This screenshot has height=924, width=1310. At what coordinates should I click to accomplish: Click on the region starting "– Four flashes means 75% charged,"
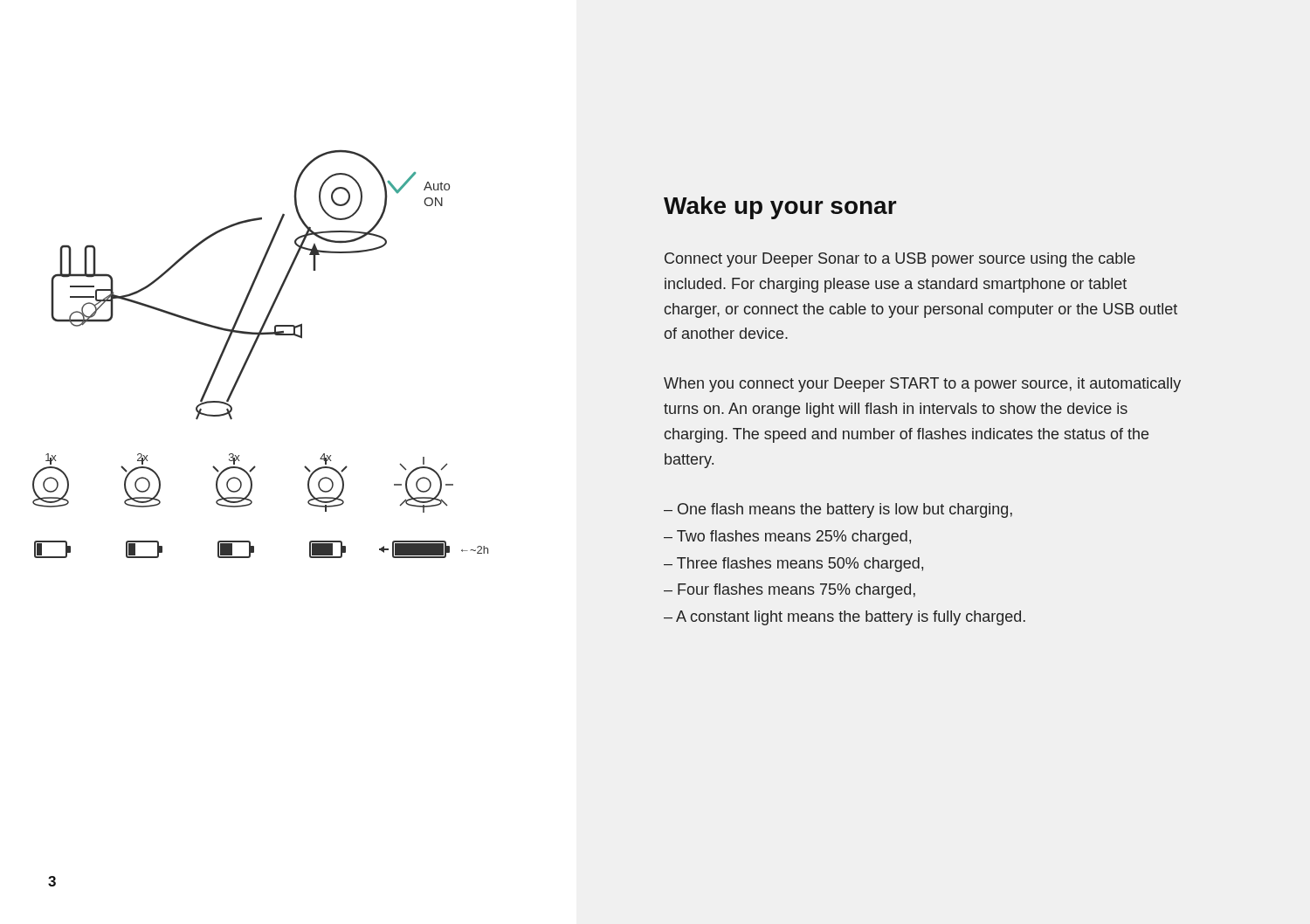click(790, 590)
